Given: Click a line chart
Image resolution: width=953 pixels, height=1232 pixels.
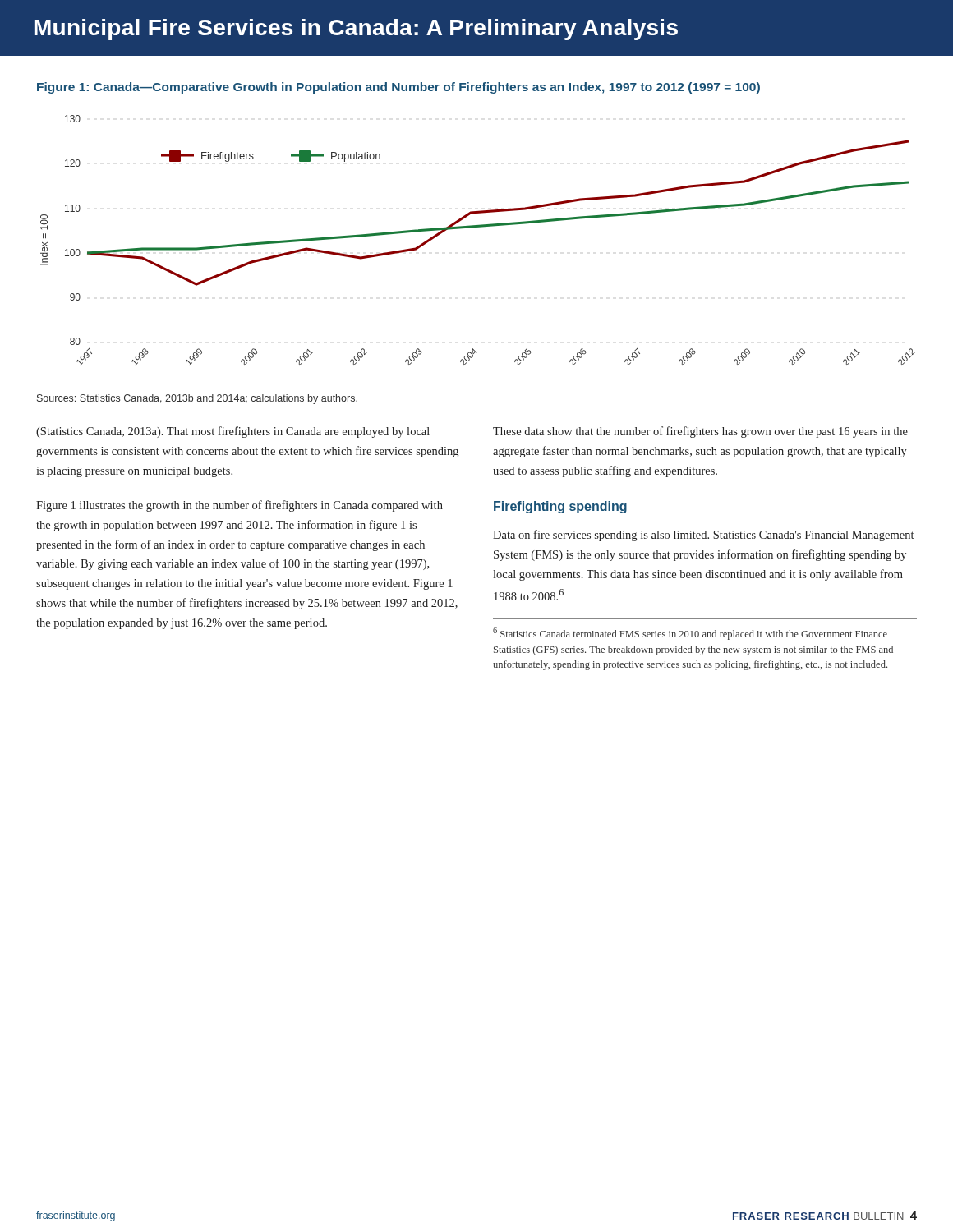Looking at the screenshot, I should 476,246.
